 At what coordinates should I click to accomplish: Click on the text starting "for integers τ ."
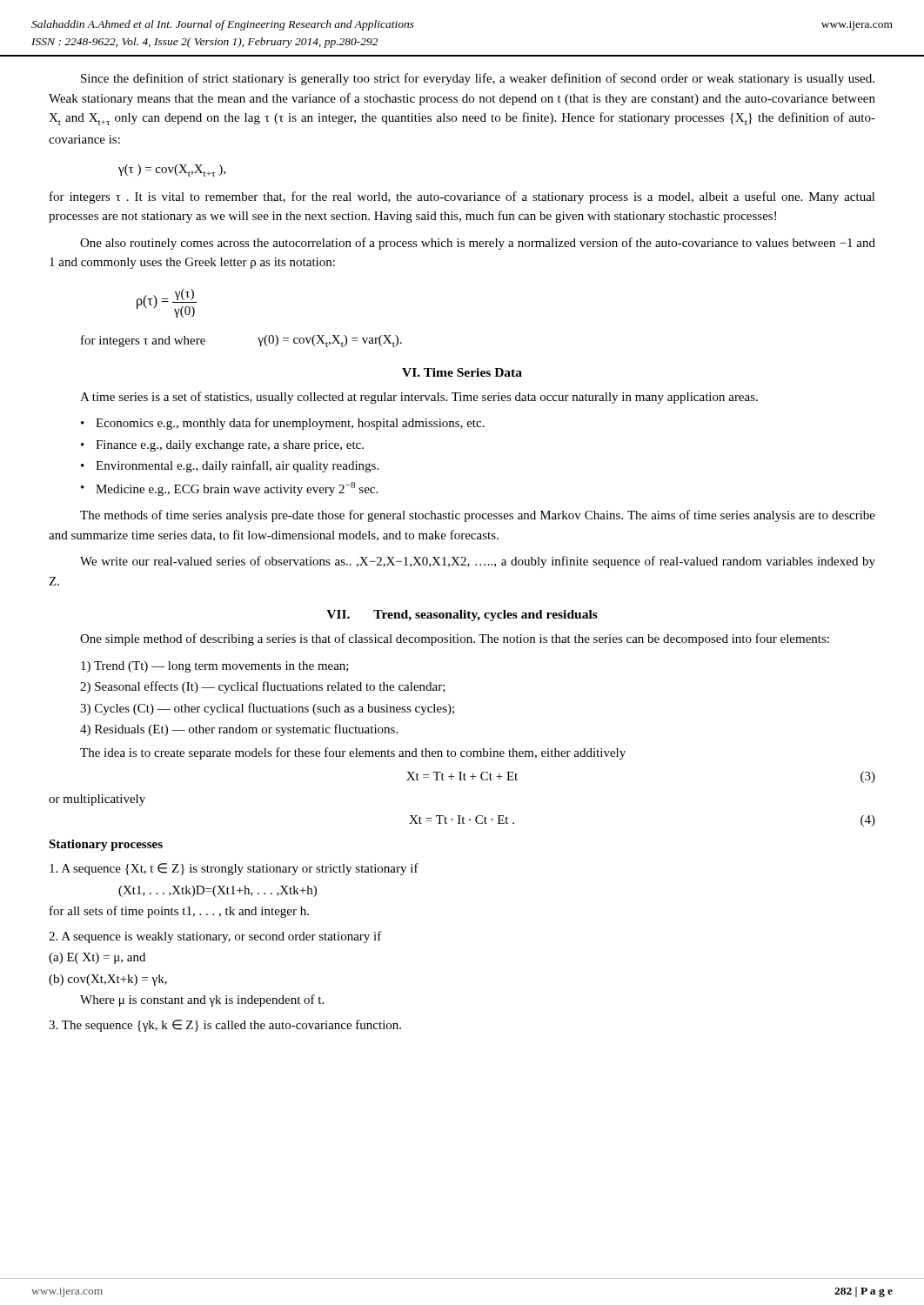point(462,229)
